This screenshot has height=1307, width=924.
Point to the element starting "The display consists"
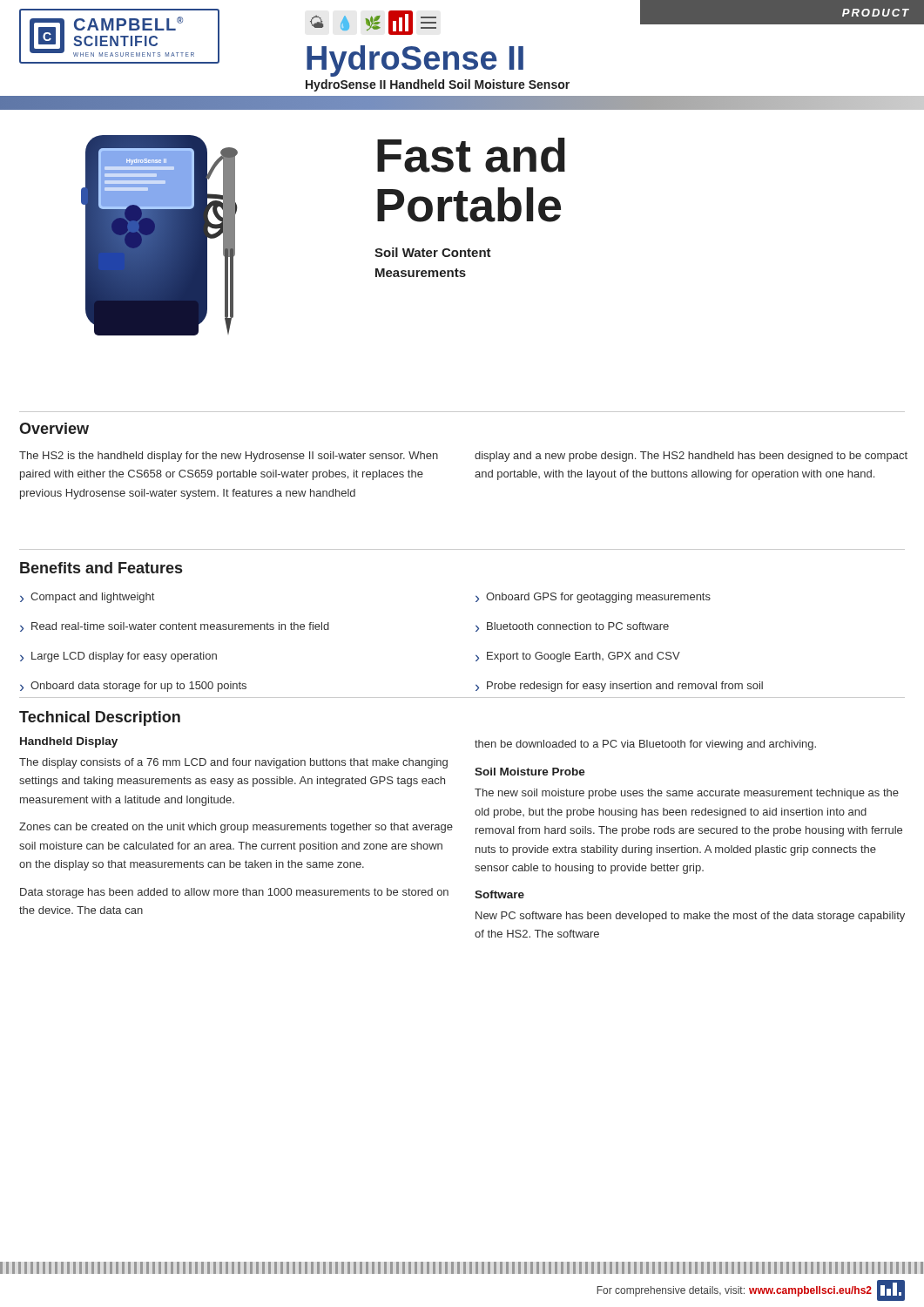coord(237,836)
